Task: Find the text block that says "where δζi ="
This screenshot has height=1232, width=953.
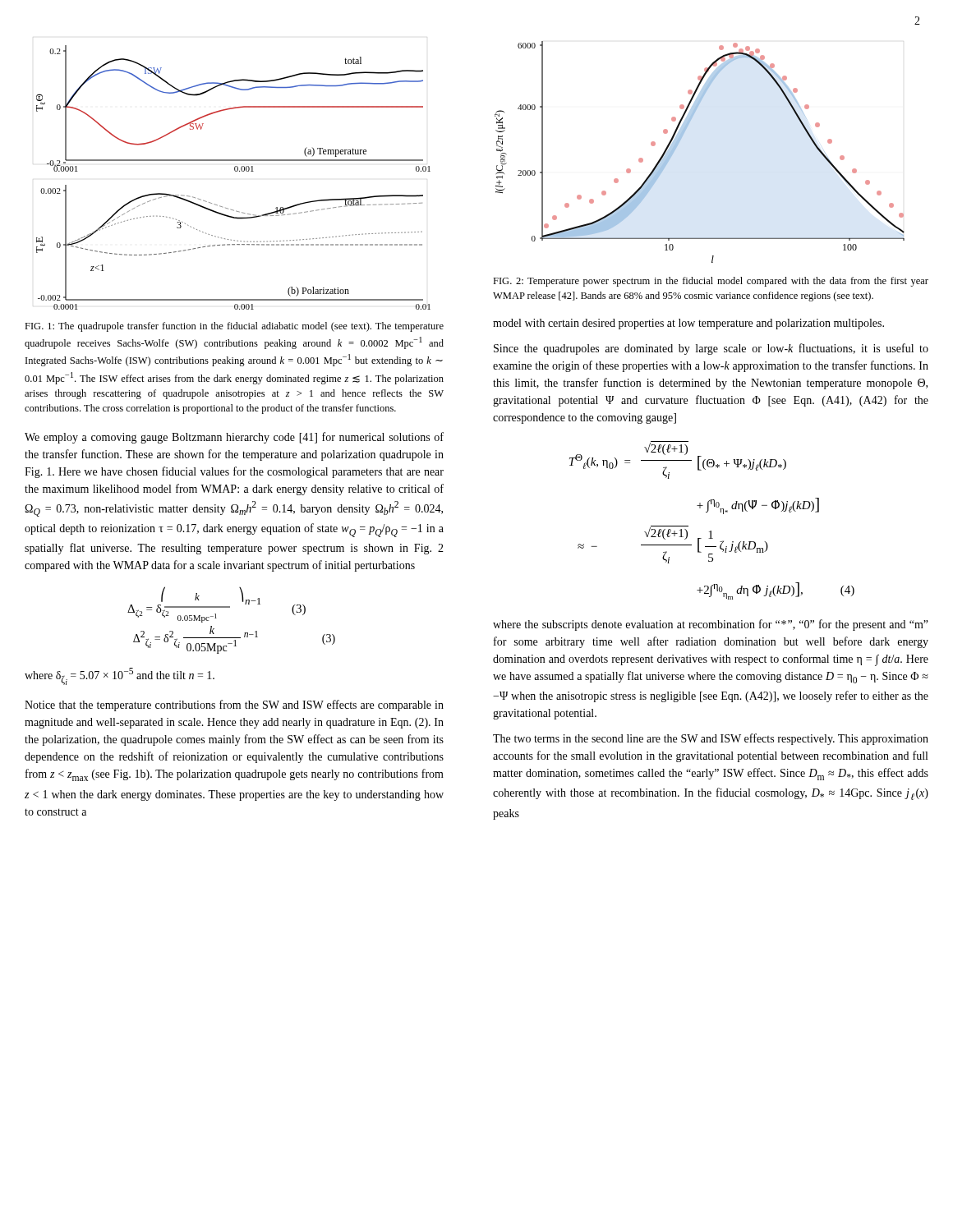Action: (x=120, y=676)
